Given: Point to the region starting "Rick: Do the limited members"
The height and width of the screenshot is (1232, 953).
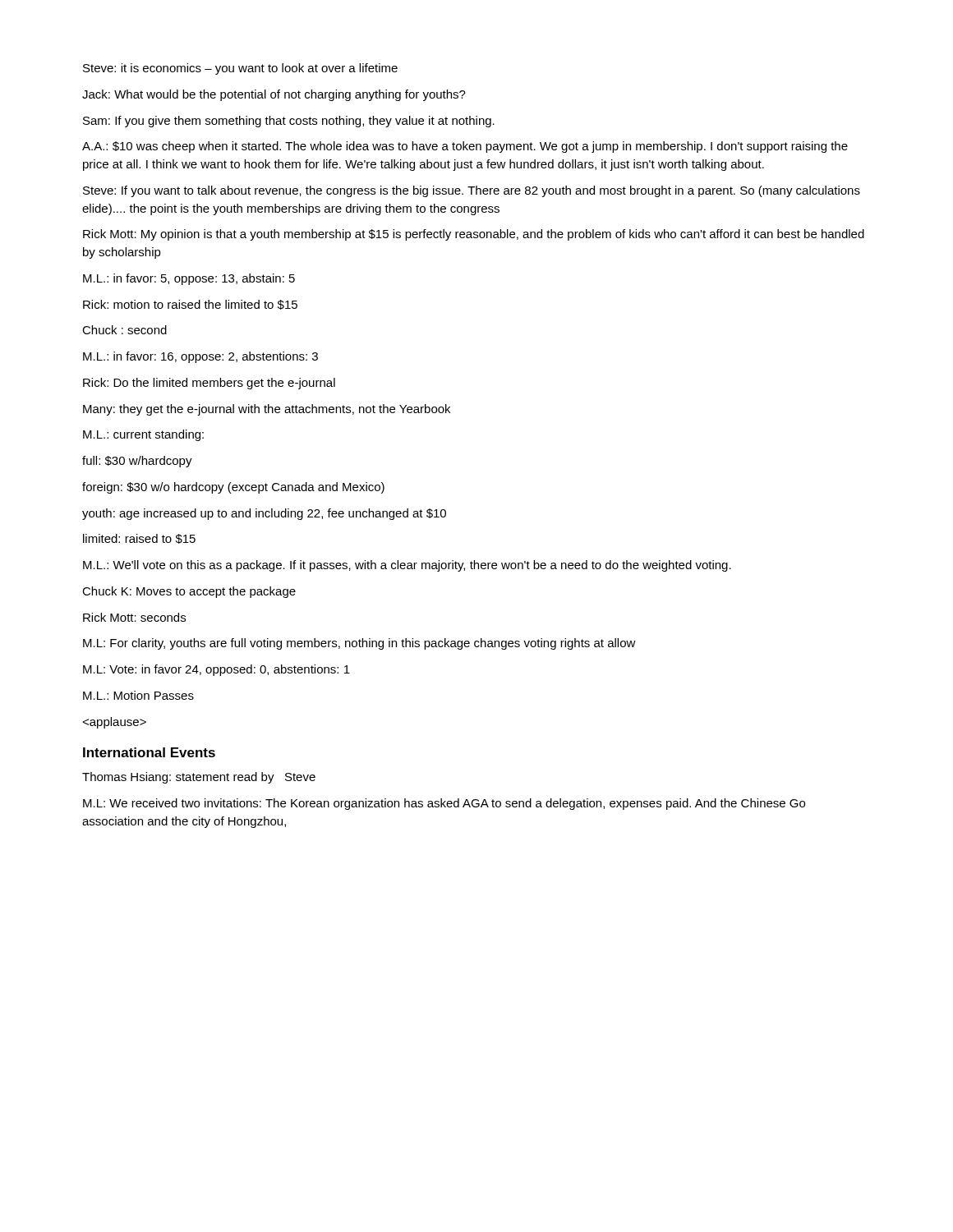Looking at the screenshot, I should point(209,382).
